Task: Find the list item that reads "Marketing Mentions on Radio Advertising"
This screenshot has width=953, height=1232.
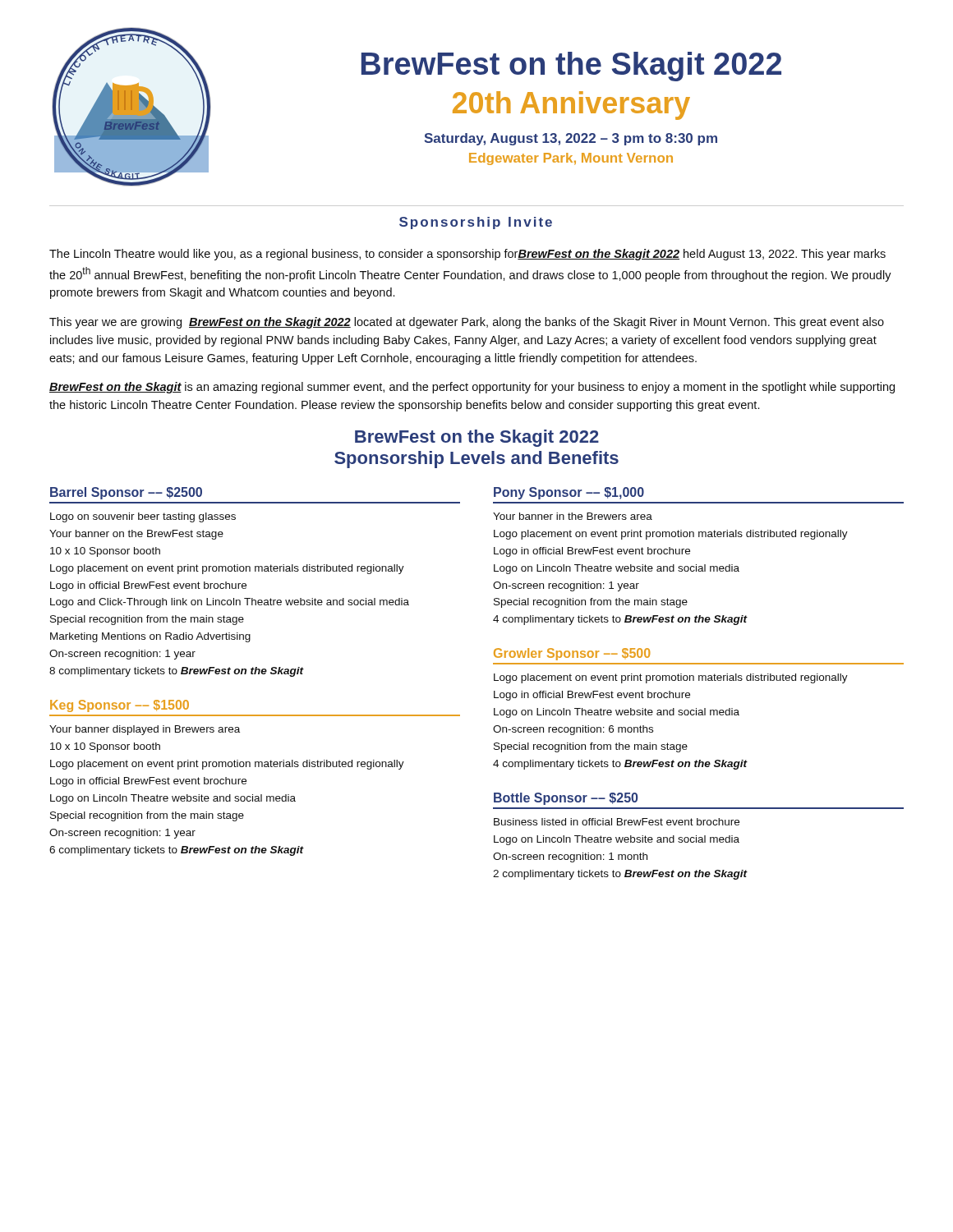Action: (255, 637)
